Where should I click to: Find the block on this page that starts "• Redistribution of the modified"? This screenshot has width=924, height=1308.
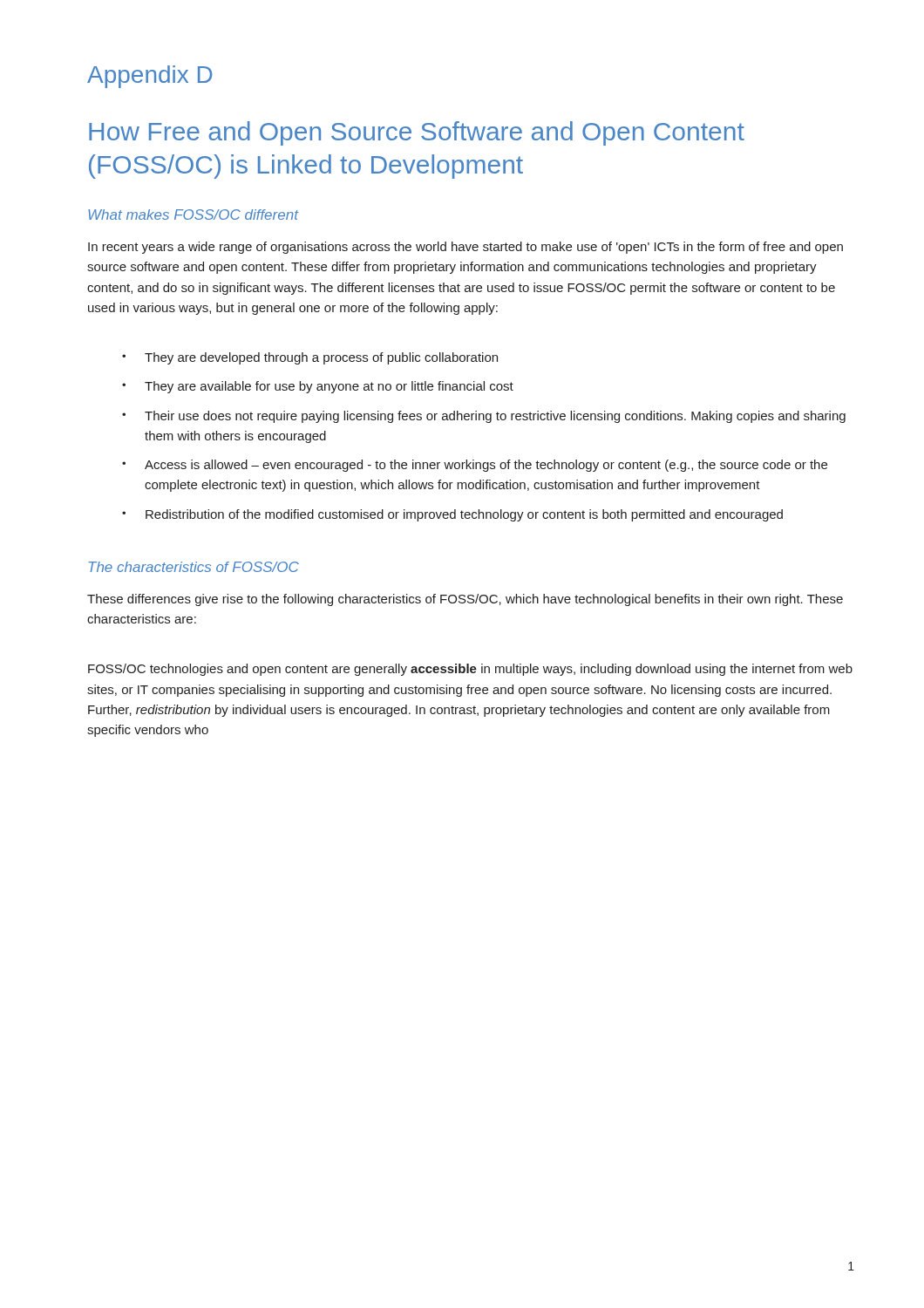point(488,514)
